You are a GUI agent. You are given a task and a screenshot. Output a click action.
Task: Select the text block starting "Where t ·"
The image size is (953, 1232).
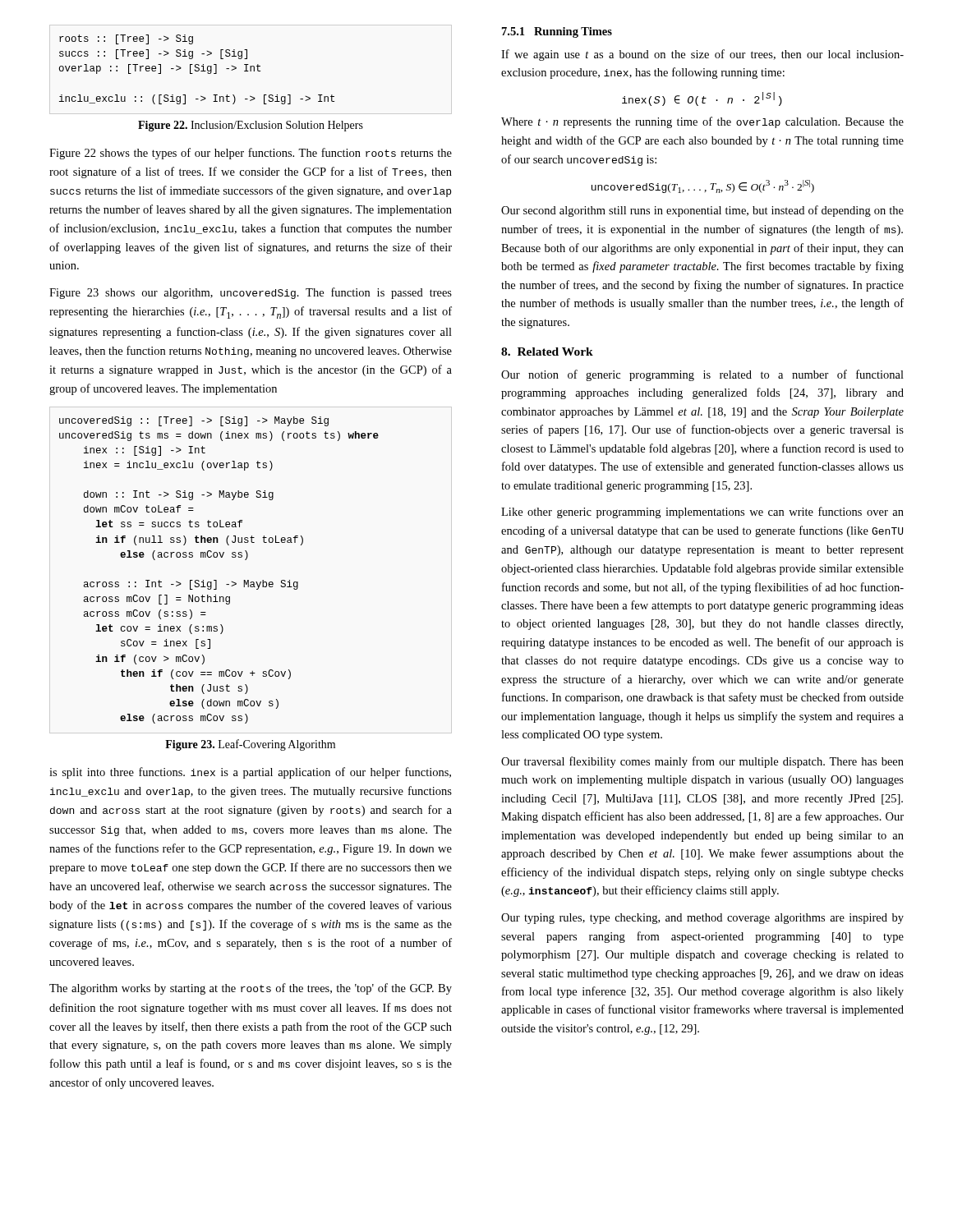tap(702, 141)
